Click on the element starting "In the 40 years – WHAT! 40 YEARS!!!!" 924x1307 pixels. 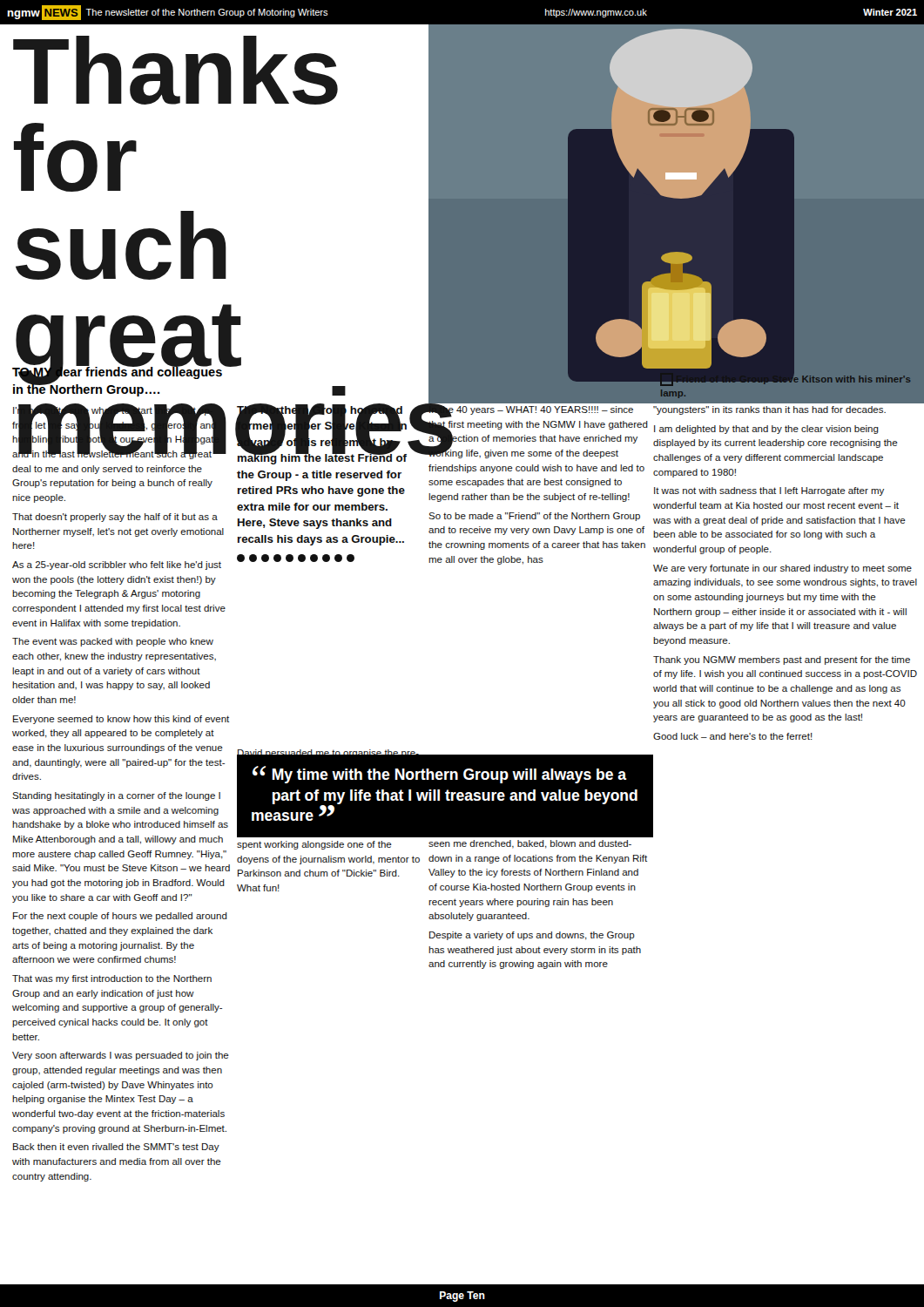(538, 485)
